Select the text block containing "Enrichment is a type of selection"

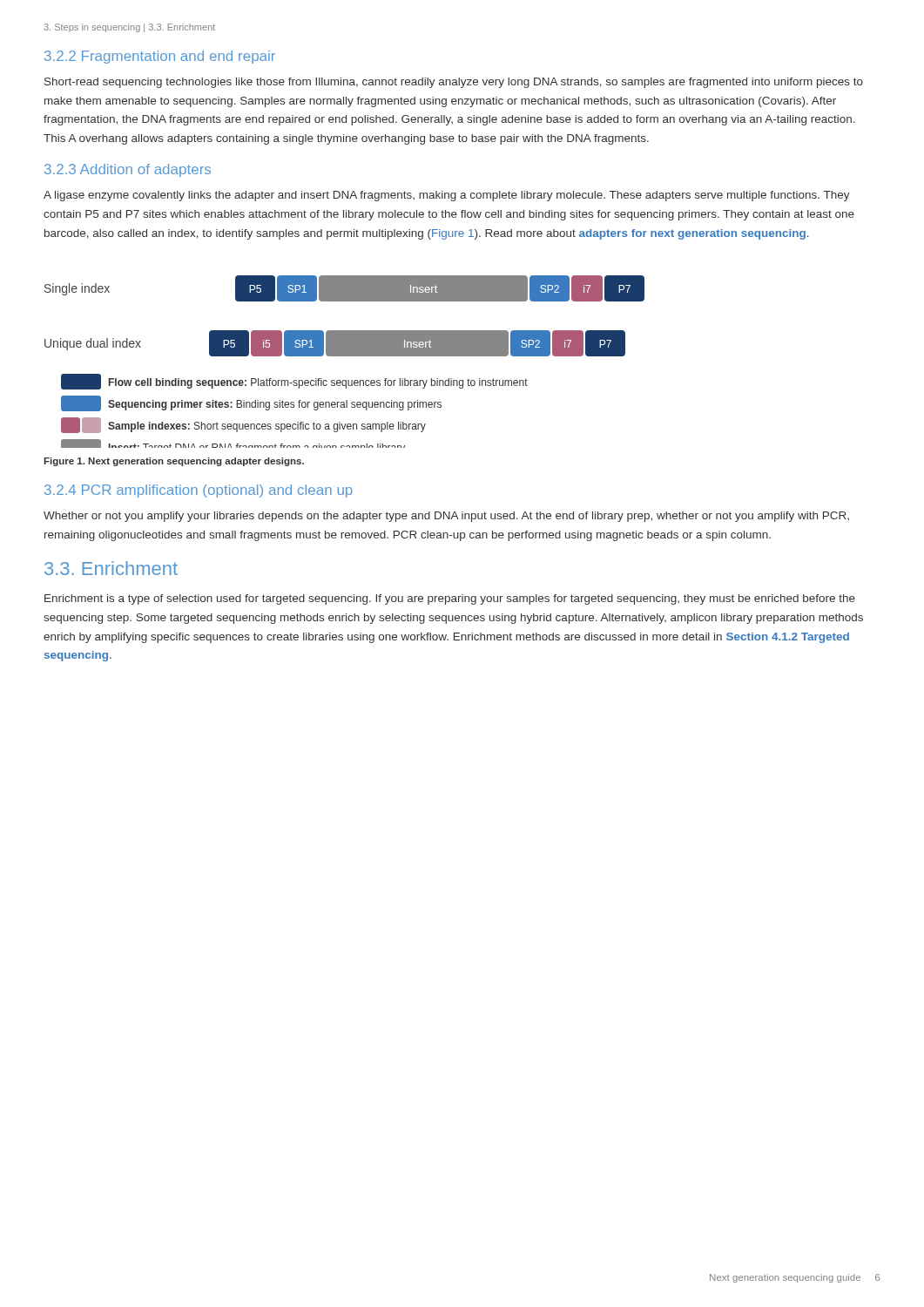pyautogui.click(x=453, y=627)
